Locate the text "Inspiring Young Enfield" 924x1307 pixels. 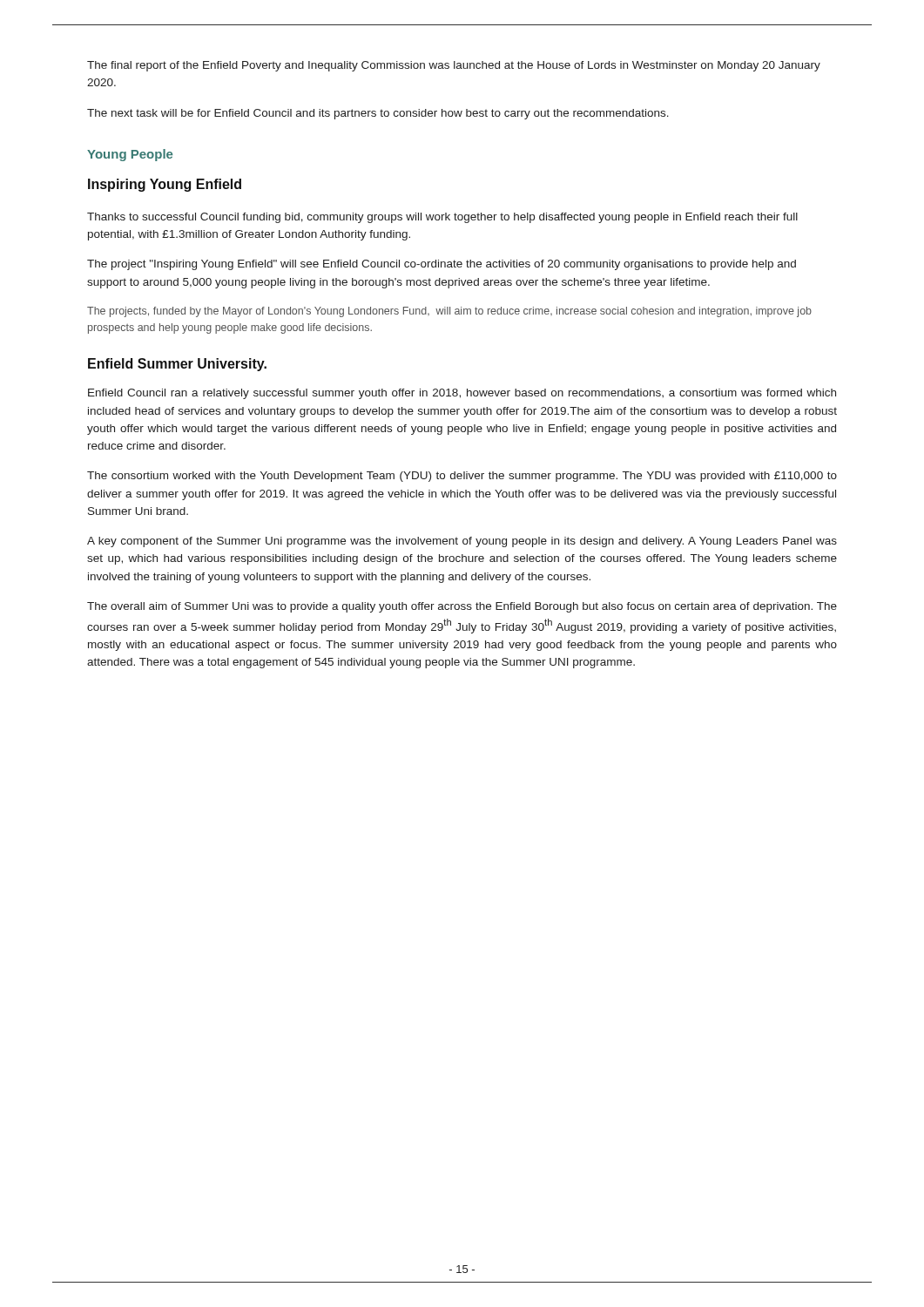click(x=165, y=184)
